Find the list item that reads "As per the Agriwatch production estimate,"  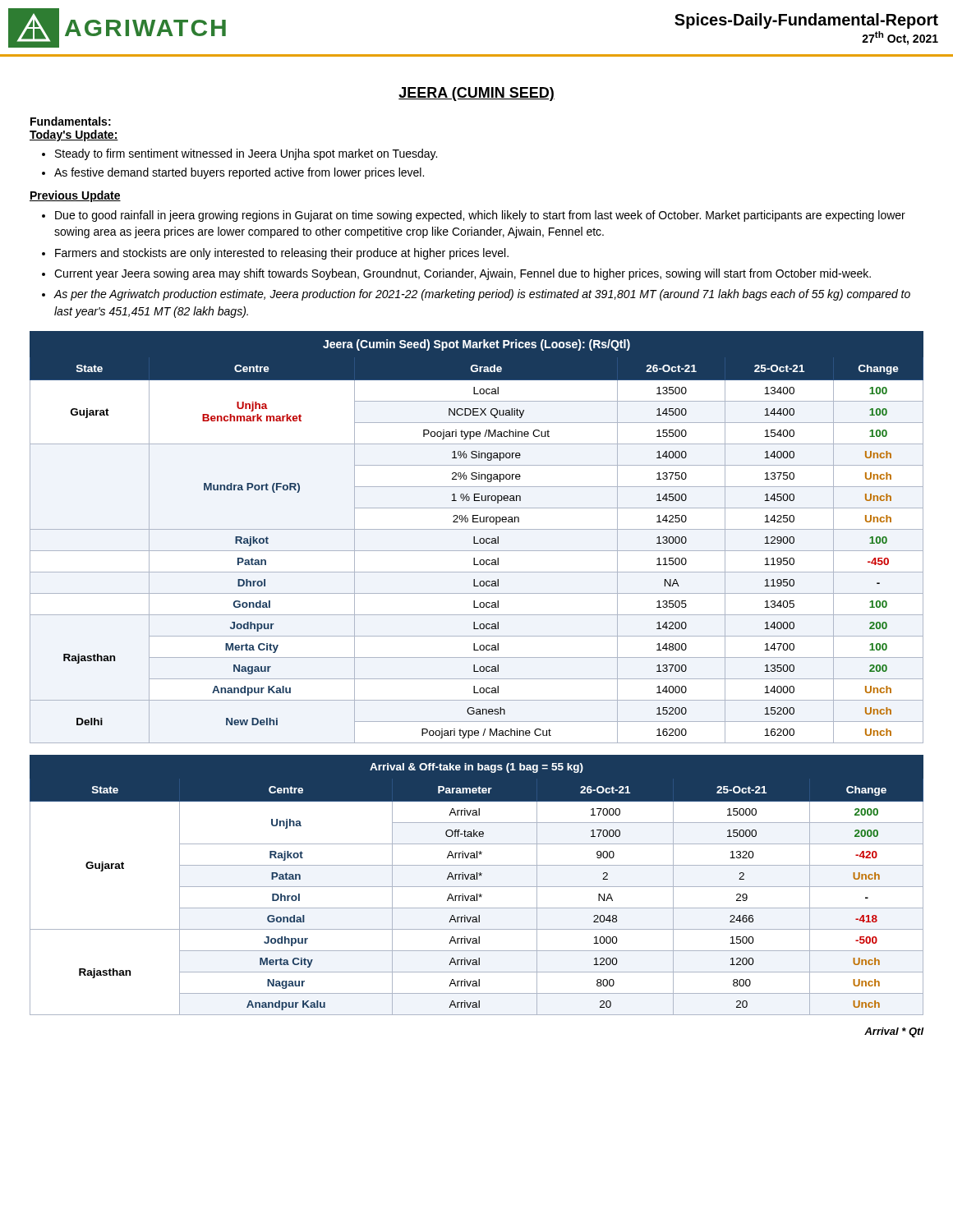[x=482, y=303]
